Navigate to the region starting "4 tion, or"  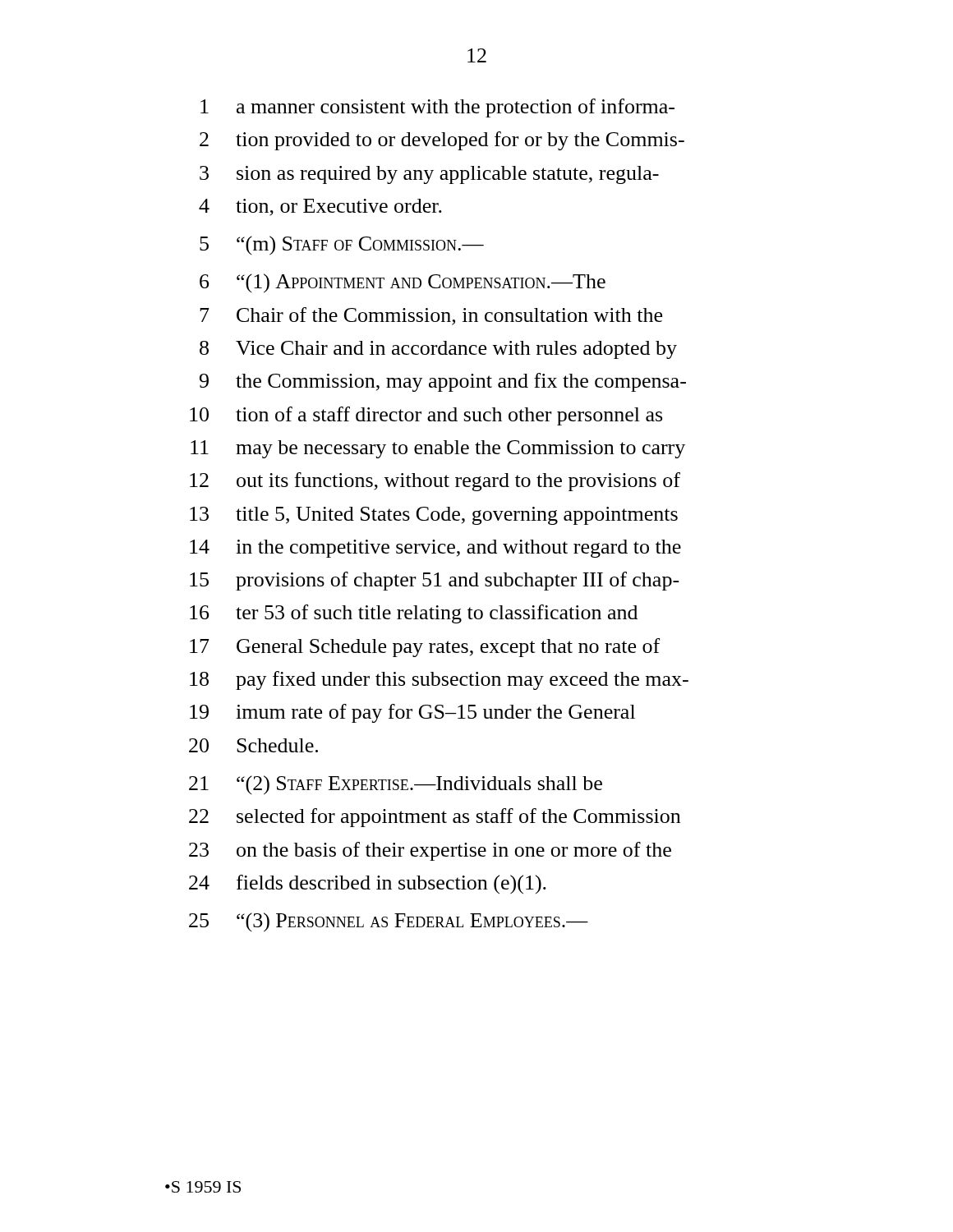[x=320, y=207]
